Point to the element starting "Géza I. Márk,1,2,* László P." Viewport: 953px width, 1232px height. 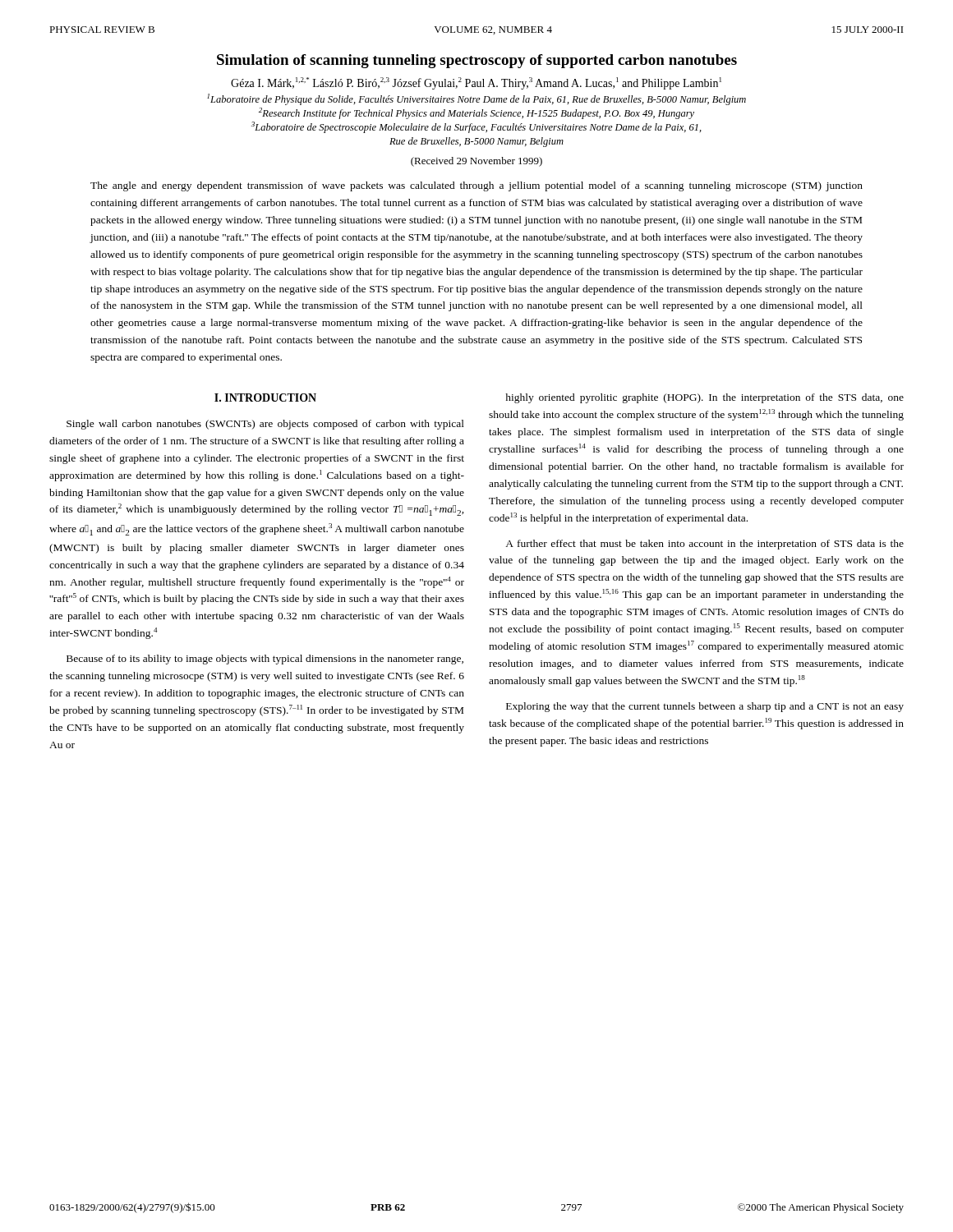(x=476, y=83)
